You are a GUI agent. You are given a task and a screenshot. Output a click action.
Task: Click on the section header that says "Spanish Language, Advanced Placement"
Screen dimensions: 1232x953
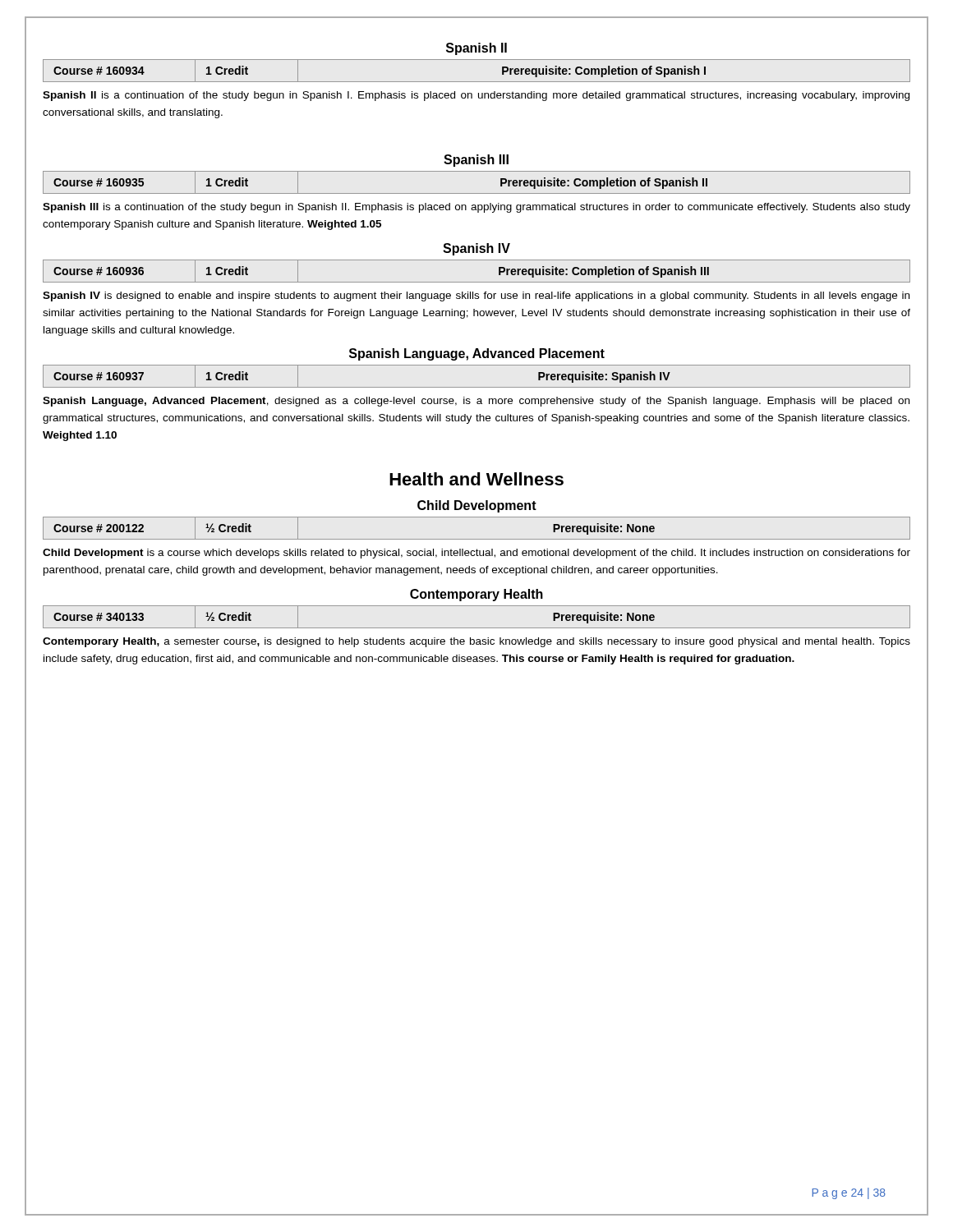[476, 354]
